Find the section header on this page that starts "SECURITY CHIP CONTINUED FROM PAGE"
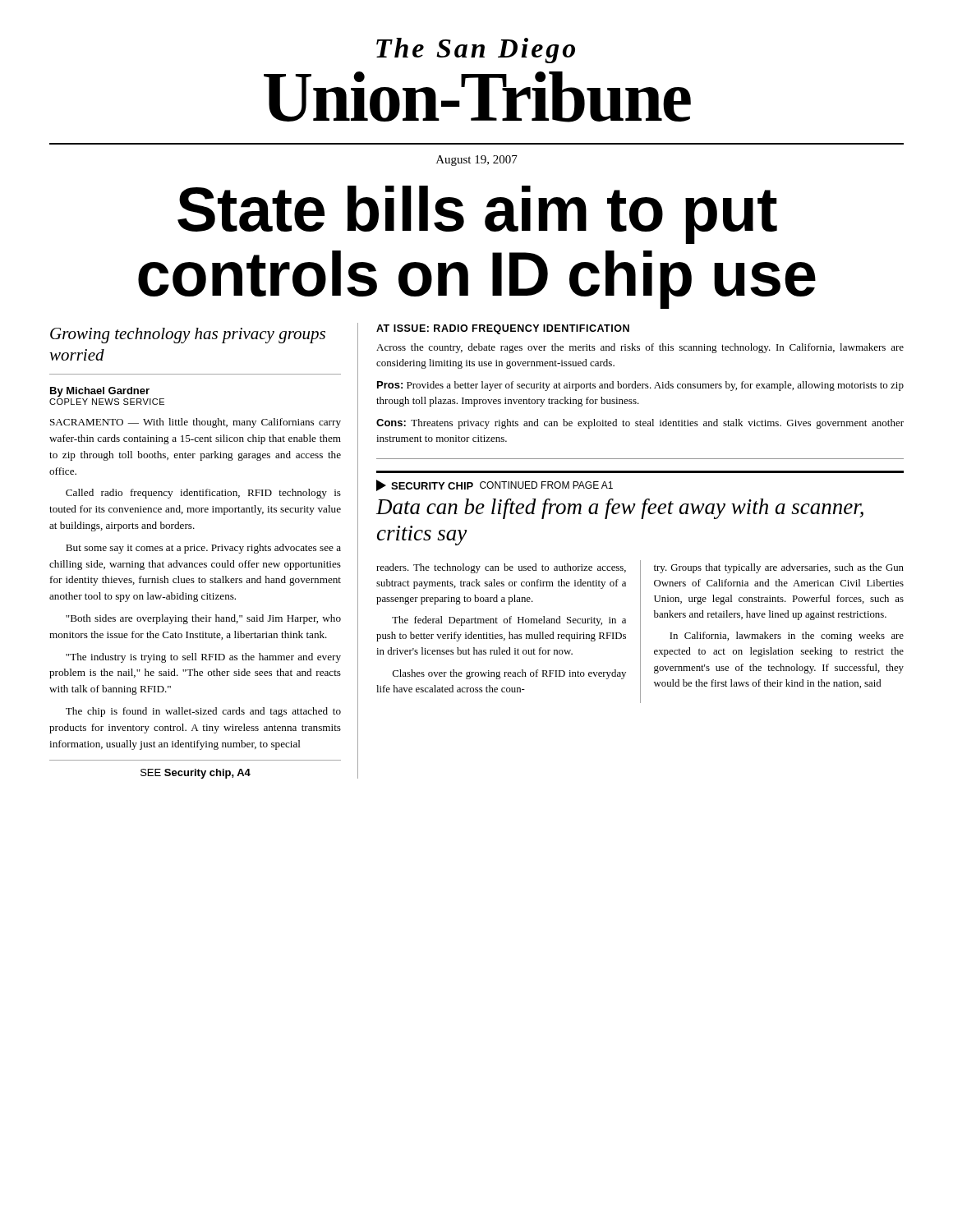This screenshot has width=953, height=1232. [640, 513]
